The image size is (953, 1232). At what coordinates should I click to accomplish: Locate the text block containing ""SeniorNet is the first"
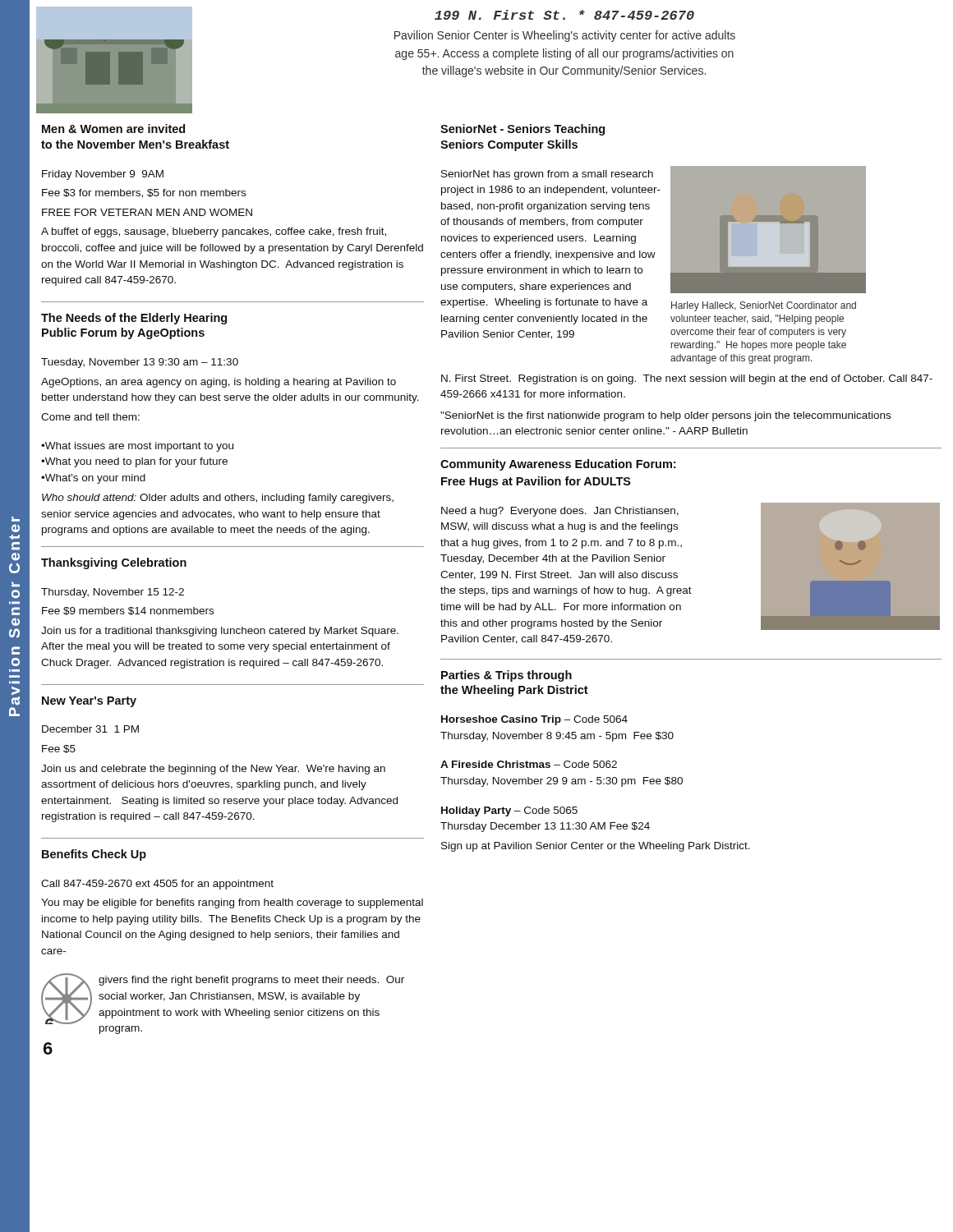tap(691, 423)
